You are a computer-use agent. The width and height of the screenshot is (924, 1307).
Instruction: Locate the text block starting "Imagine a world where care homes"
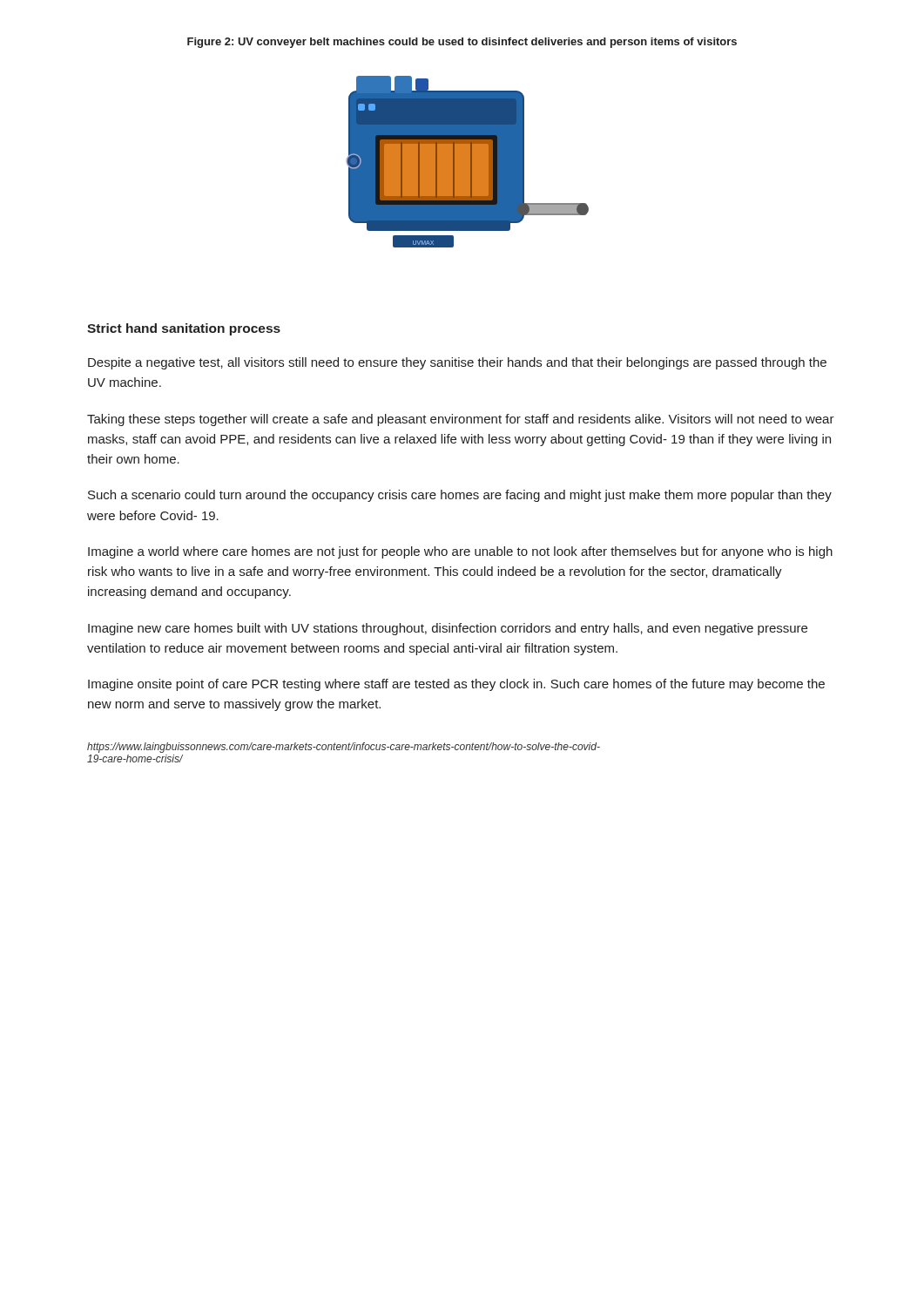coord(460,571)
